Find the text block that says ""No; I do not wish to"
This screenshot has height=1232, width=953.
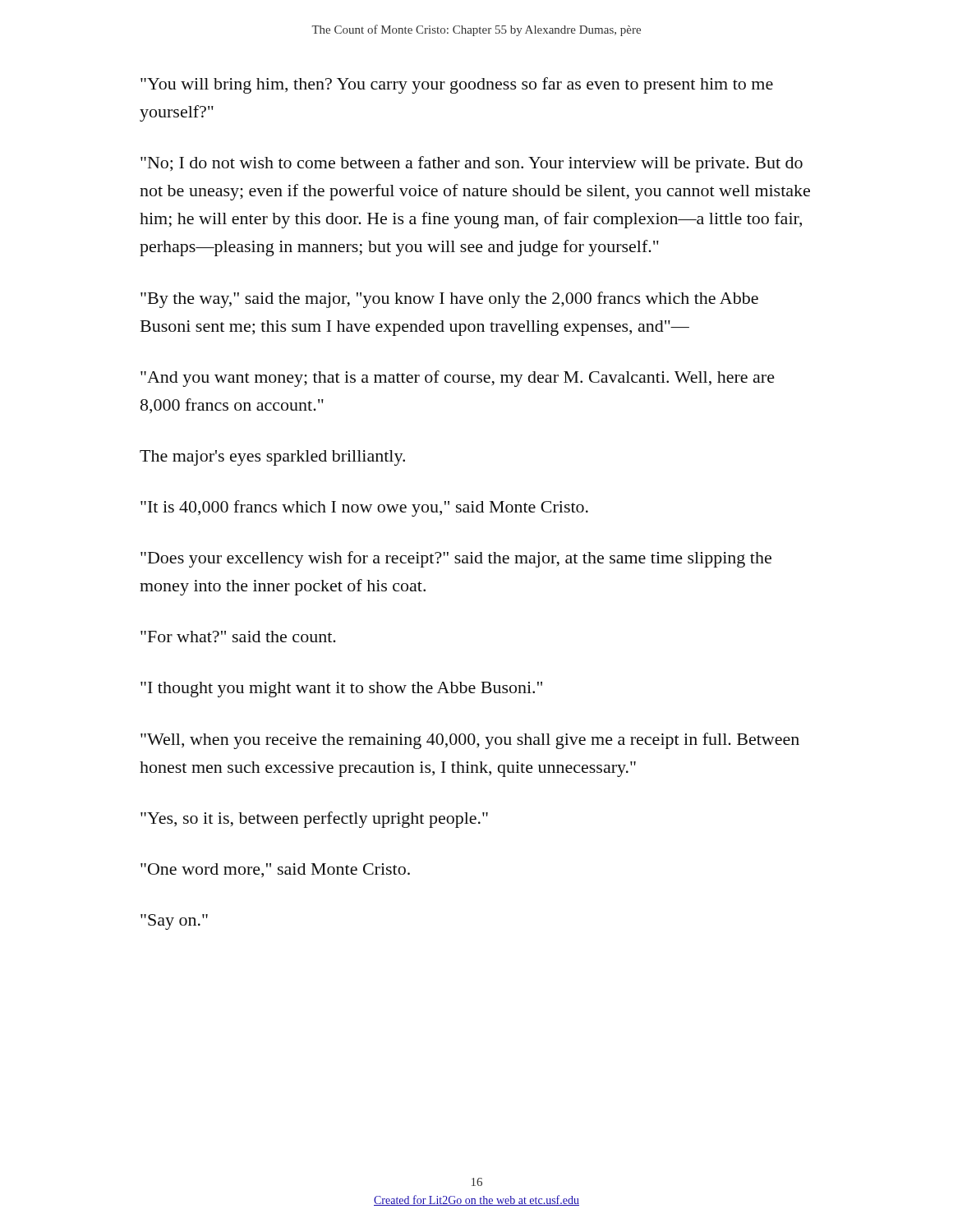475,204
